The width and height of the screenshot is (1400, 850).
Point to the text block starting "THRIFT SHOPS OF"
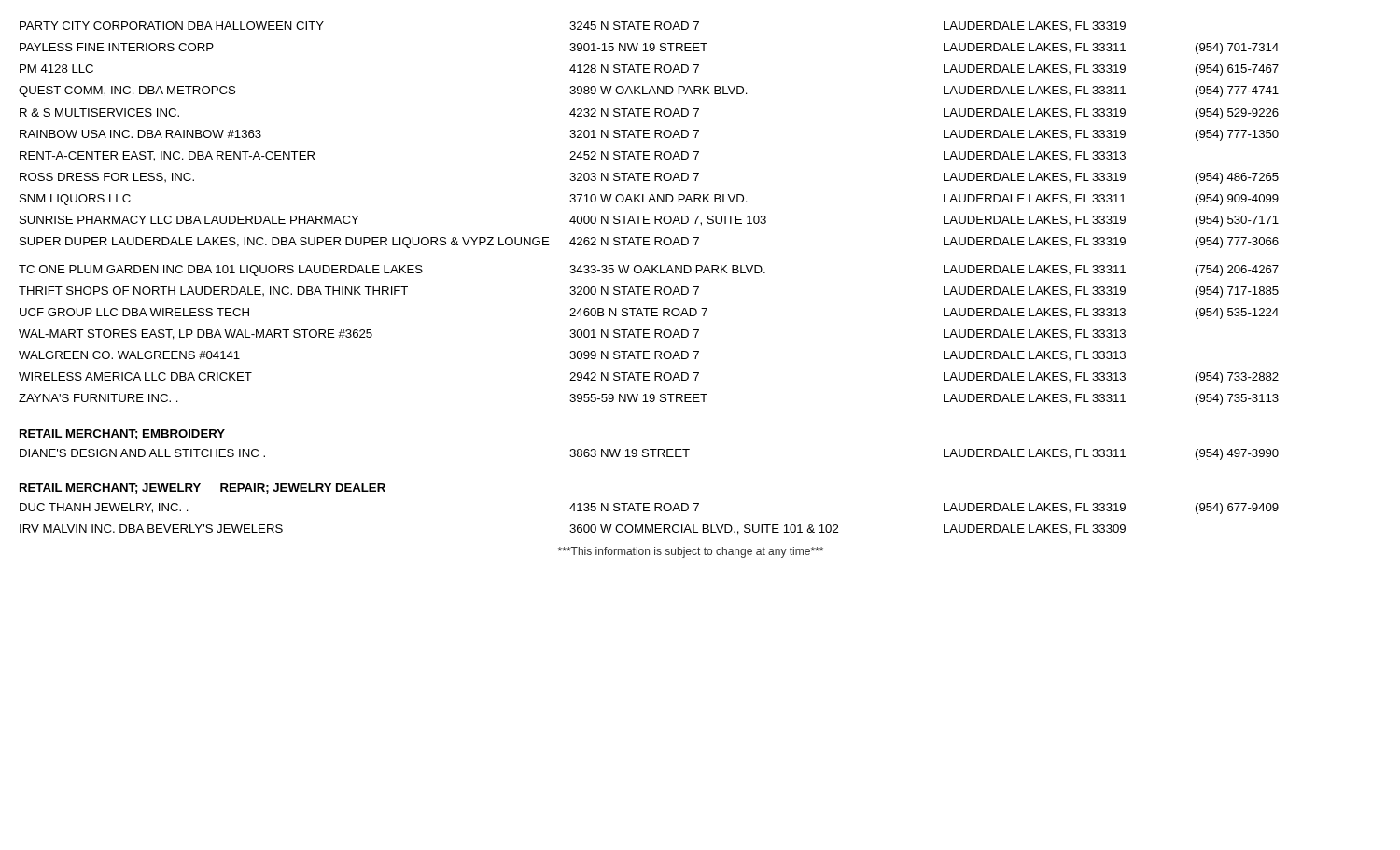click(672, 290)
